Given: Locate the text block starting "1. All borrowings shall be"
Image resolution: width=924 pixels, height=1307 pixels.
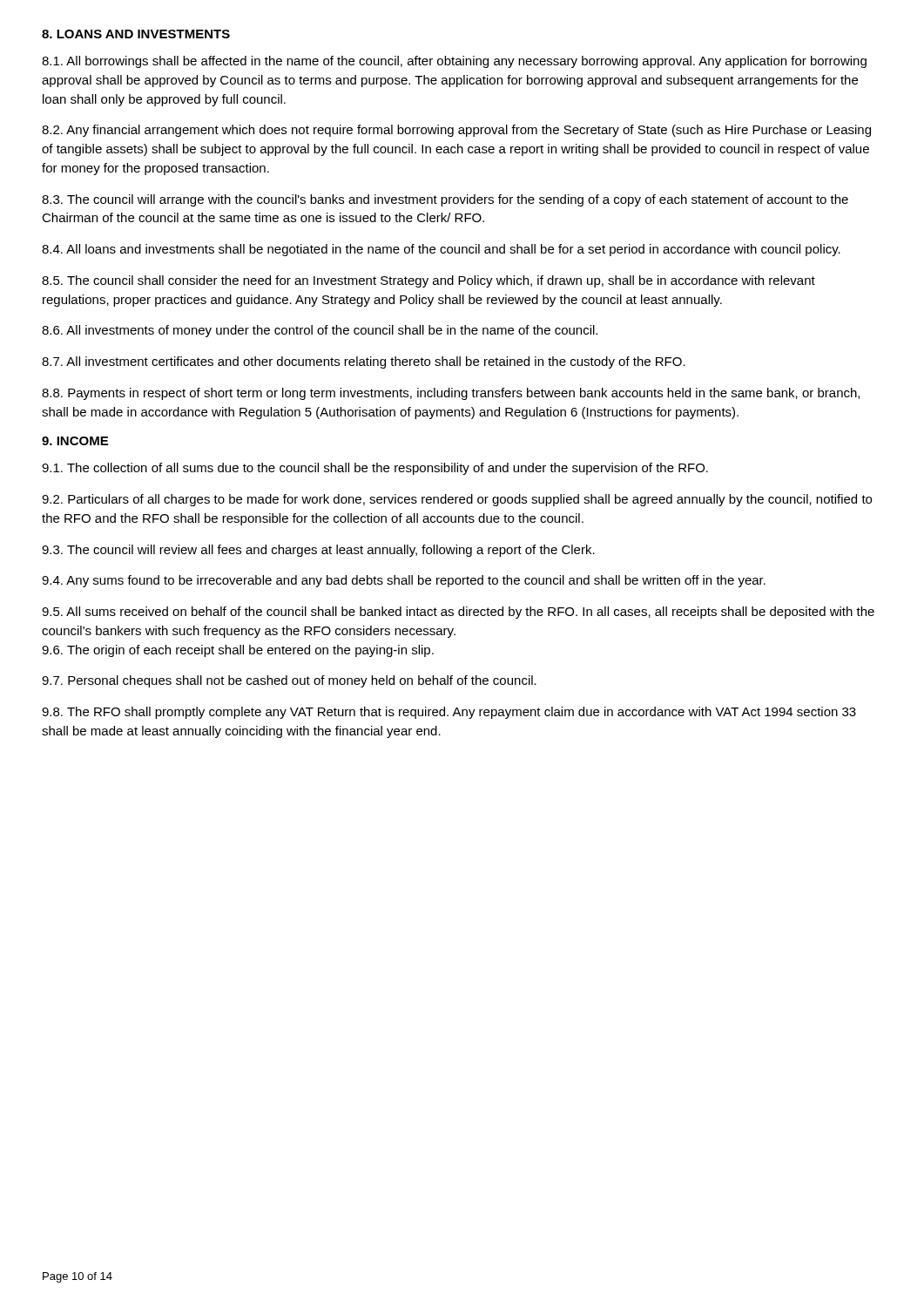Looking at the screenshot, I should (454, 80).
